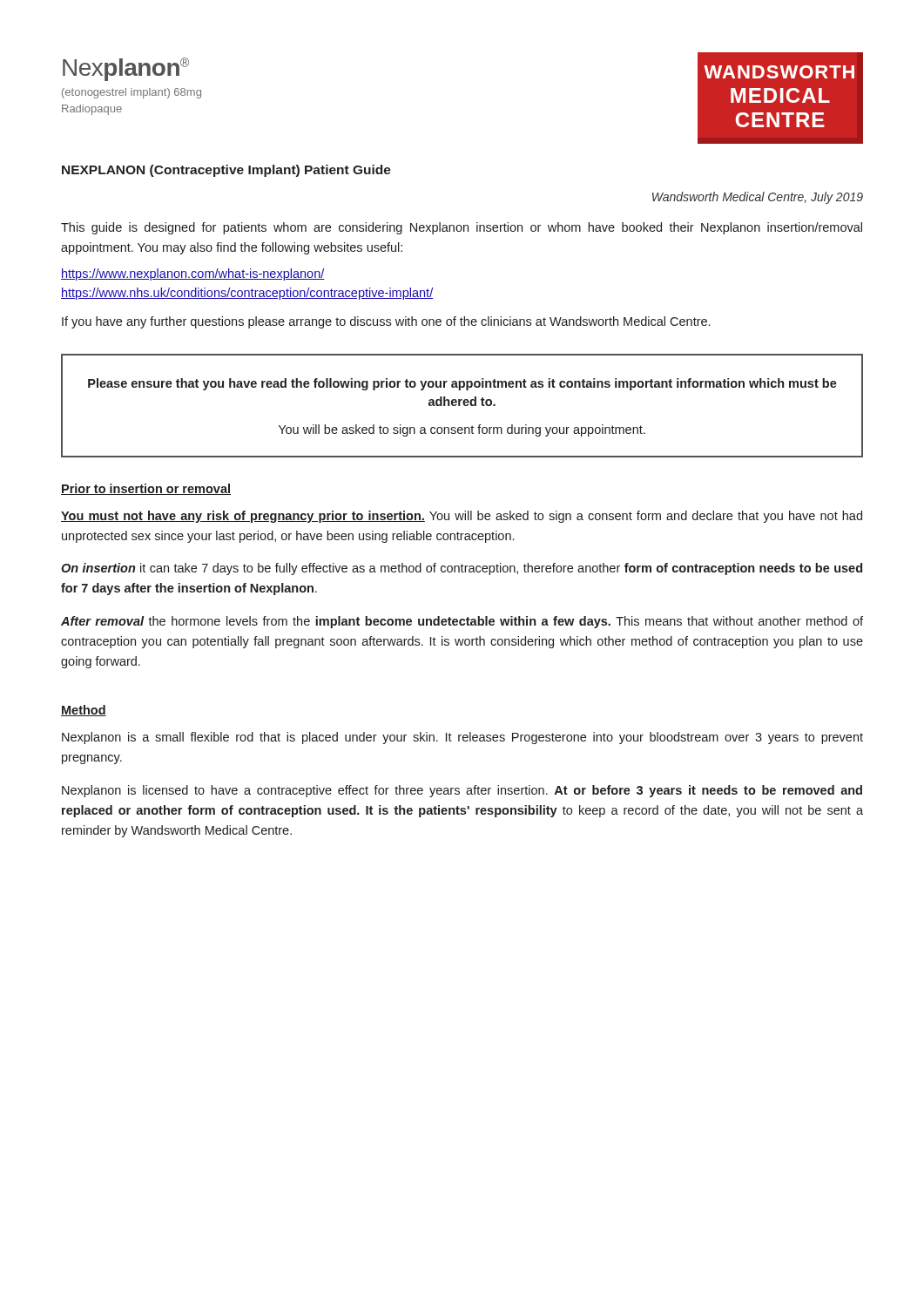Locate the region starting "Prior to insertion"
The height and width of the screenshot is (1307, 924).
click(146, 489)
